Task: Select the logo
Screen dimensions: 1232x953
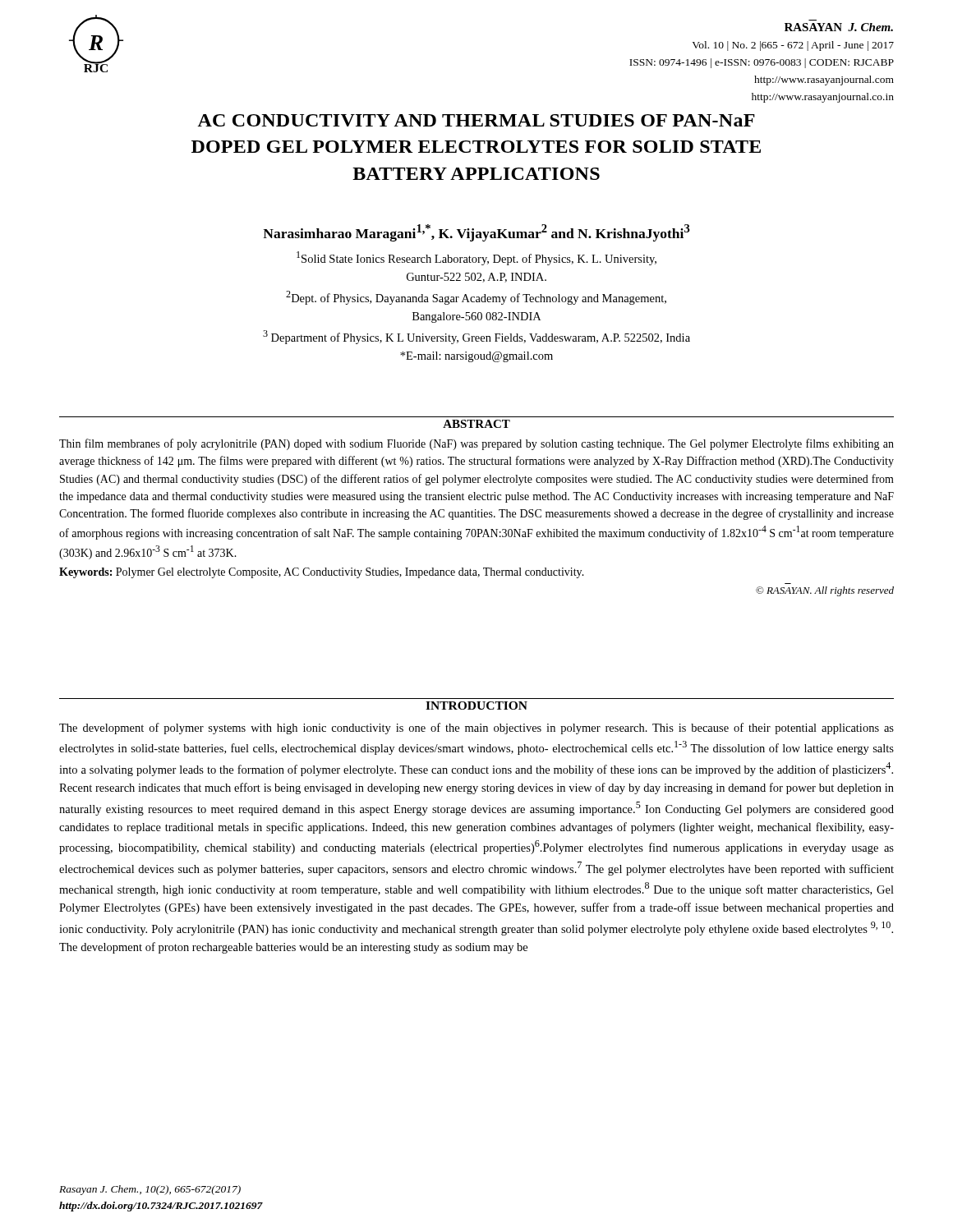Action: click(x=96, y=48)
